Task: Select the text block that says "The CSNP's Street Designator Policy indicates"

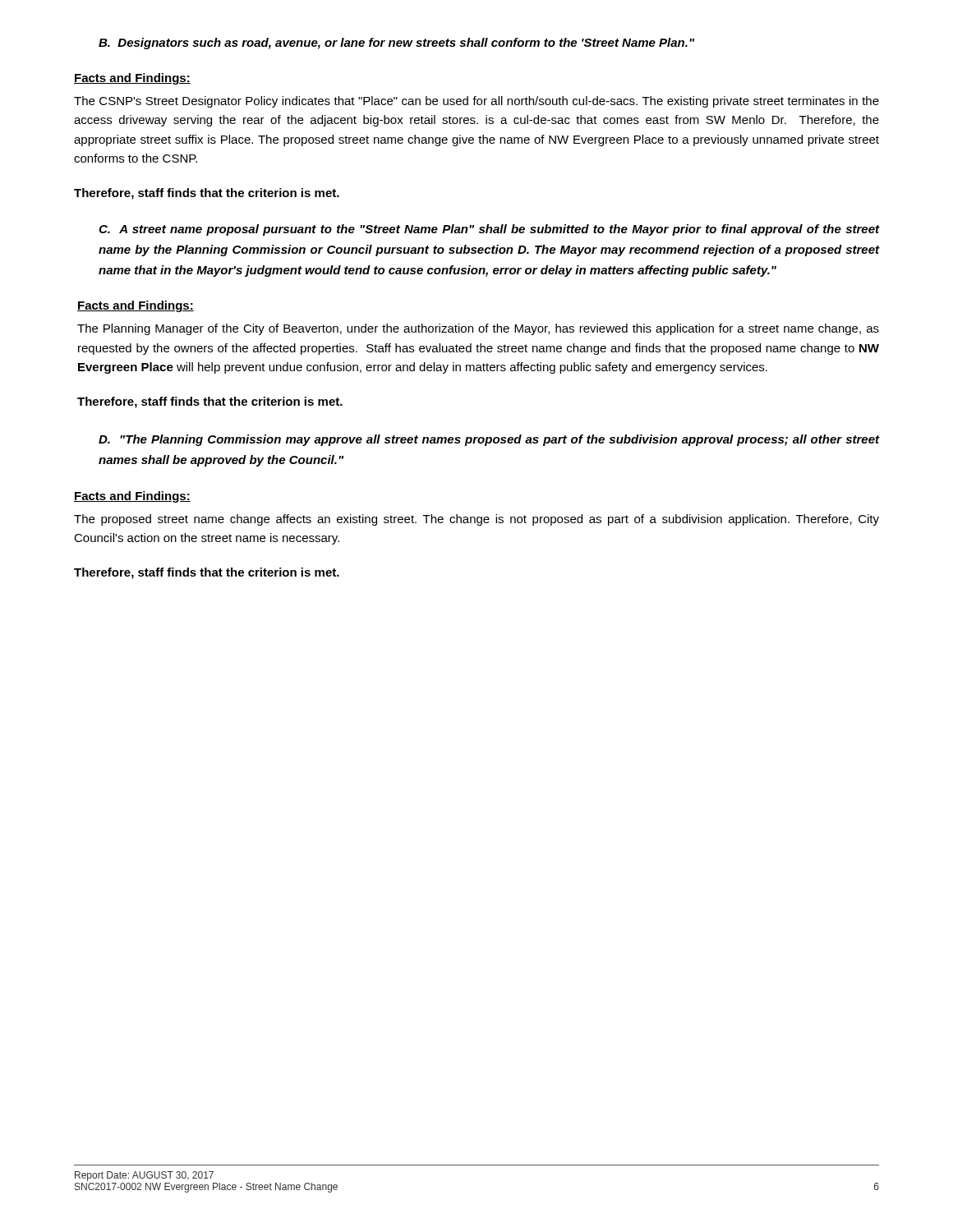Action: tap(476, 129)
